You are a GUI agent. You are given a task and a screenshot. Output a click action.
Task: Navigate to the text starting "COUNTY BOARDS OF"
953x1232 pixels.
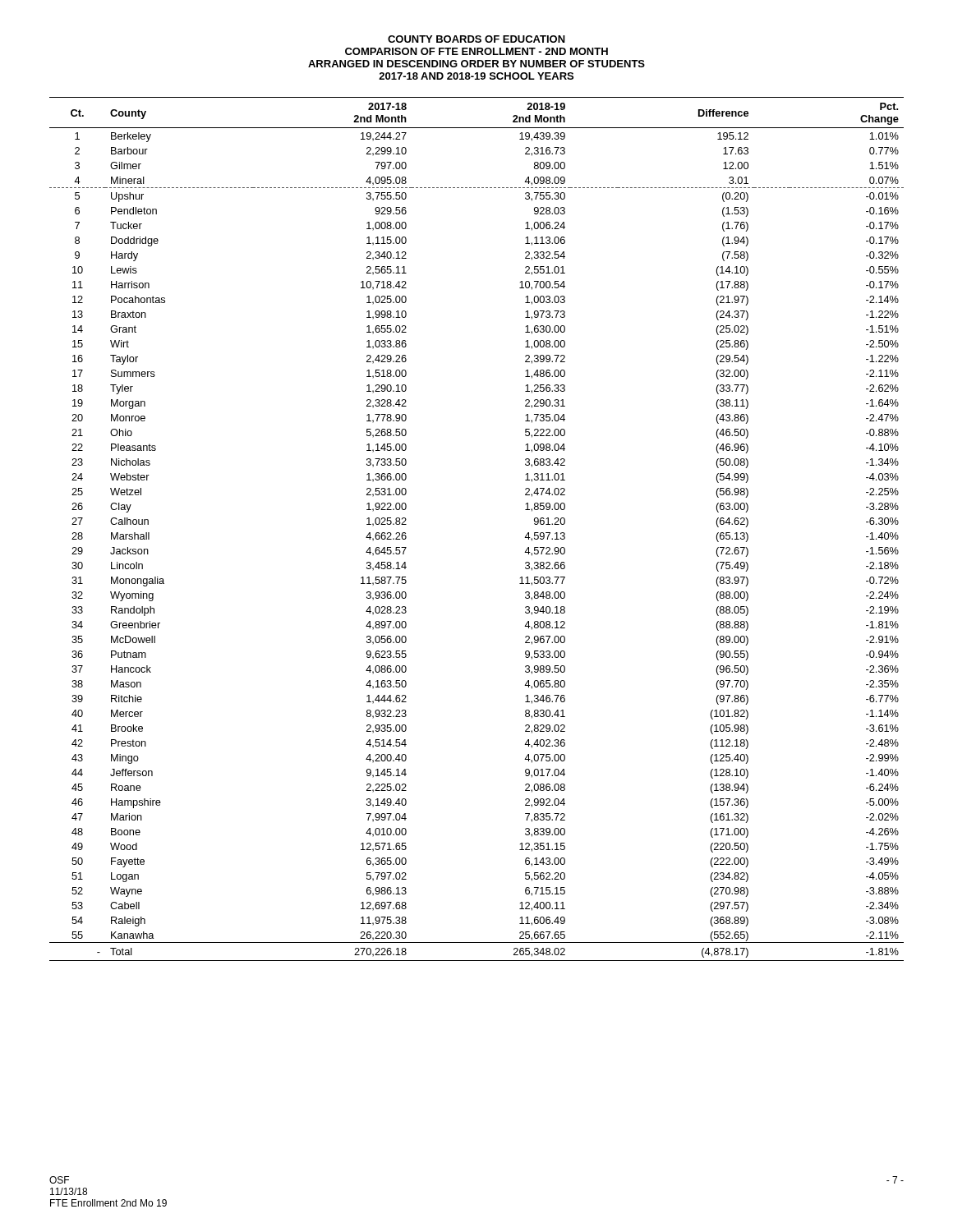click(x=476, y=58)
